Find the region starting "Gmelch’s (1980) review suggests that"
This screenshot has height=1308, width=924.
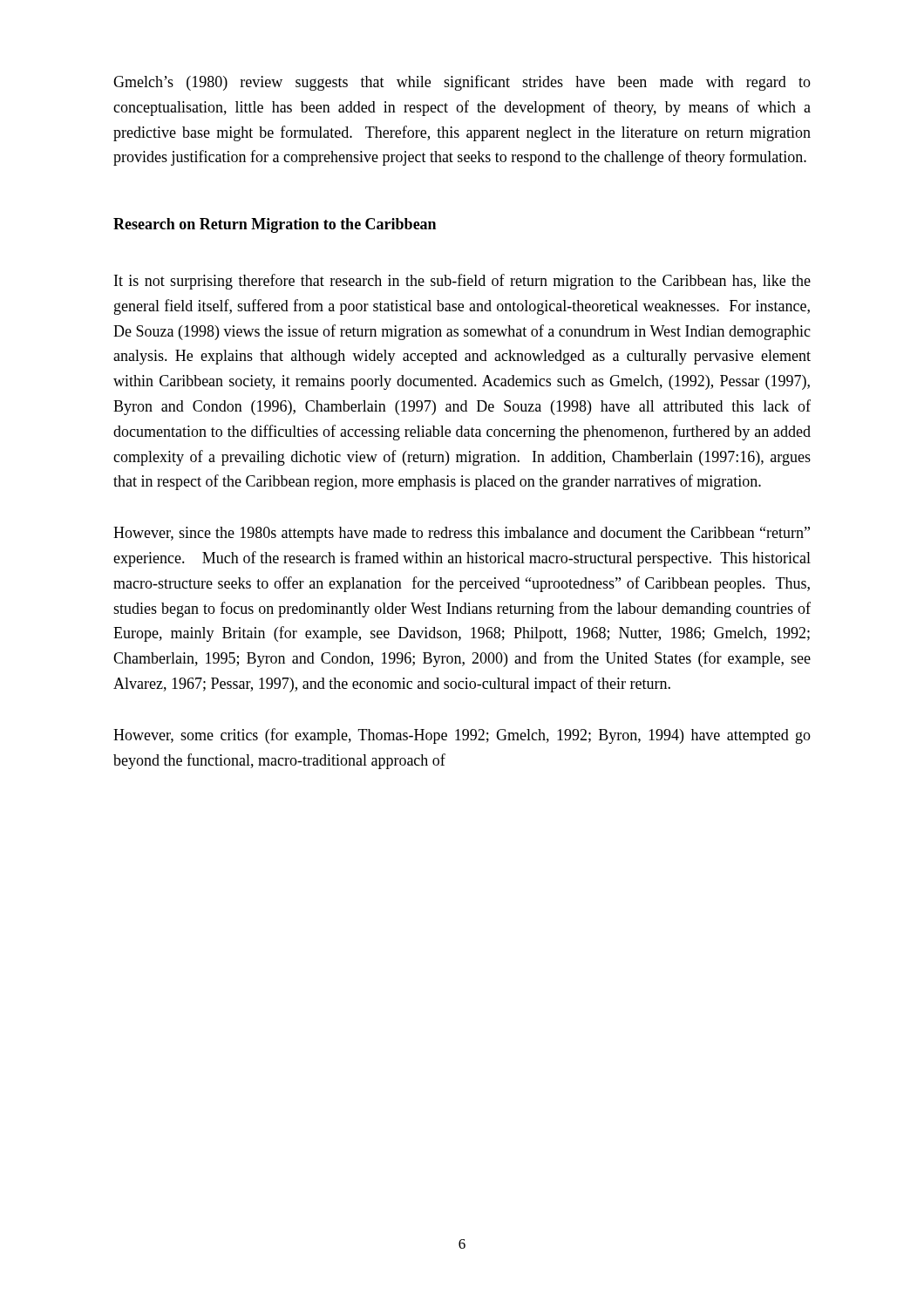tap(462, 120)
